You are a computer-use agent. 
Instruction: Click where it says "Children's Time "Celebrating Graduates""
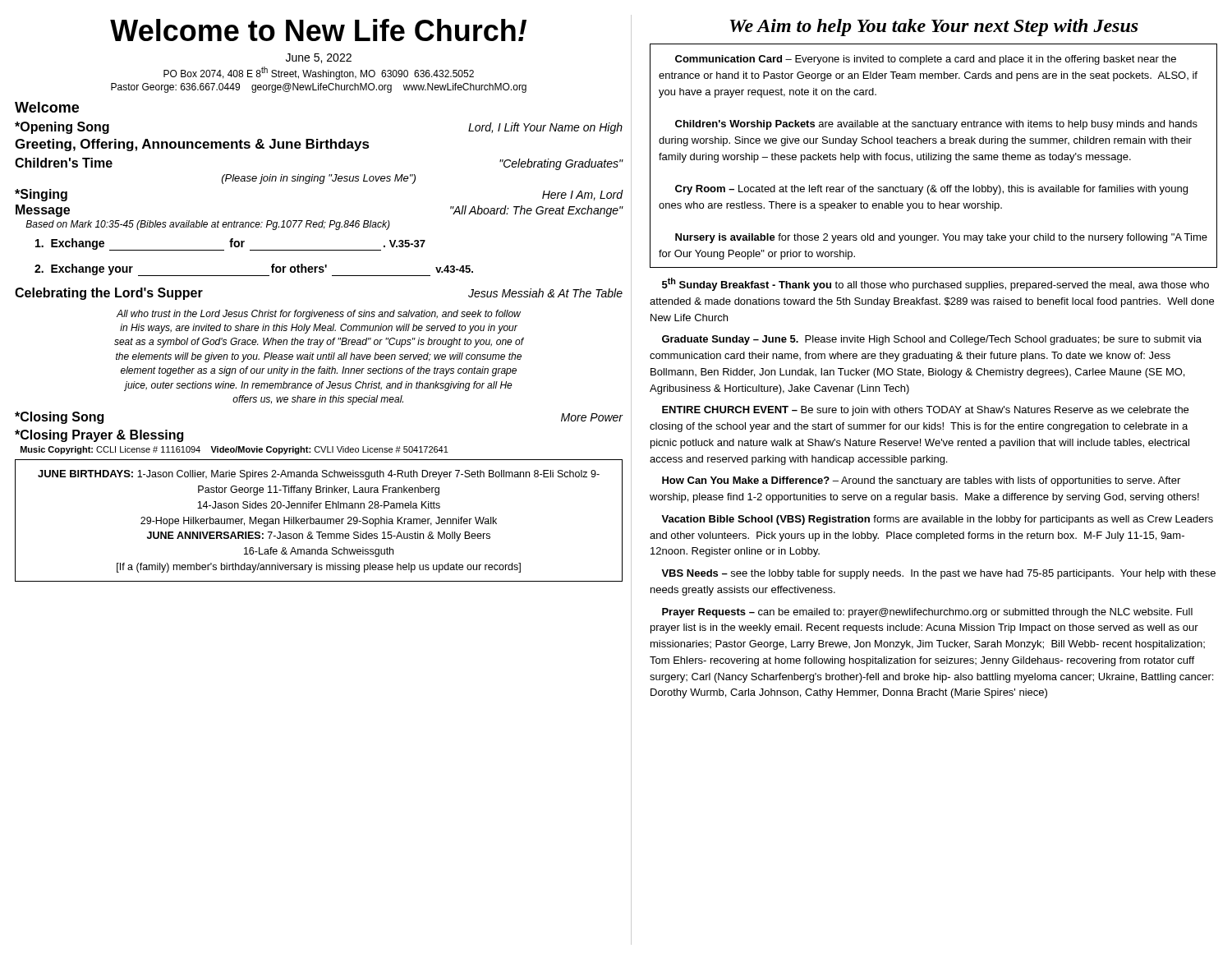point(63,164)
